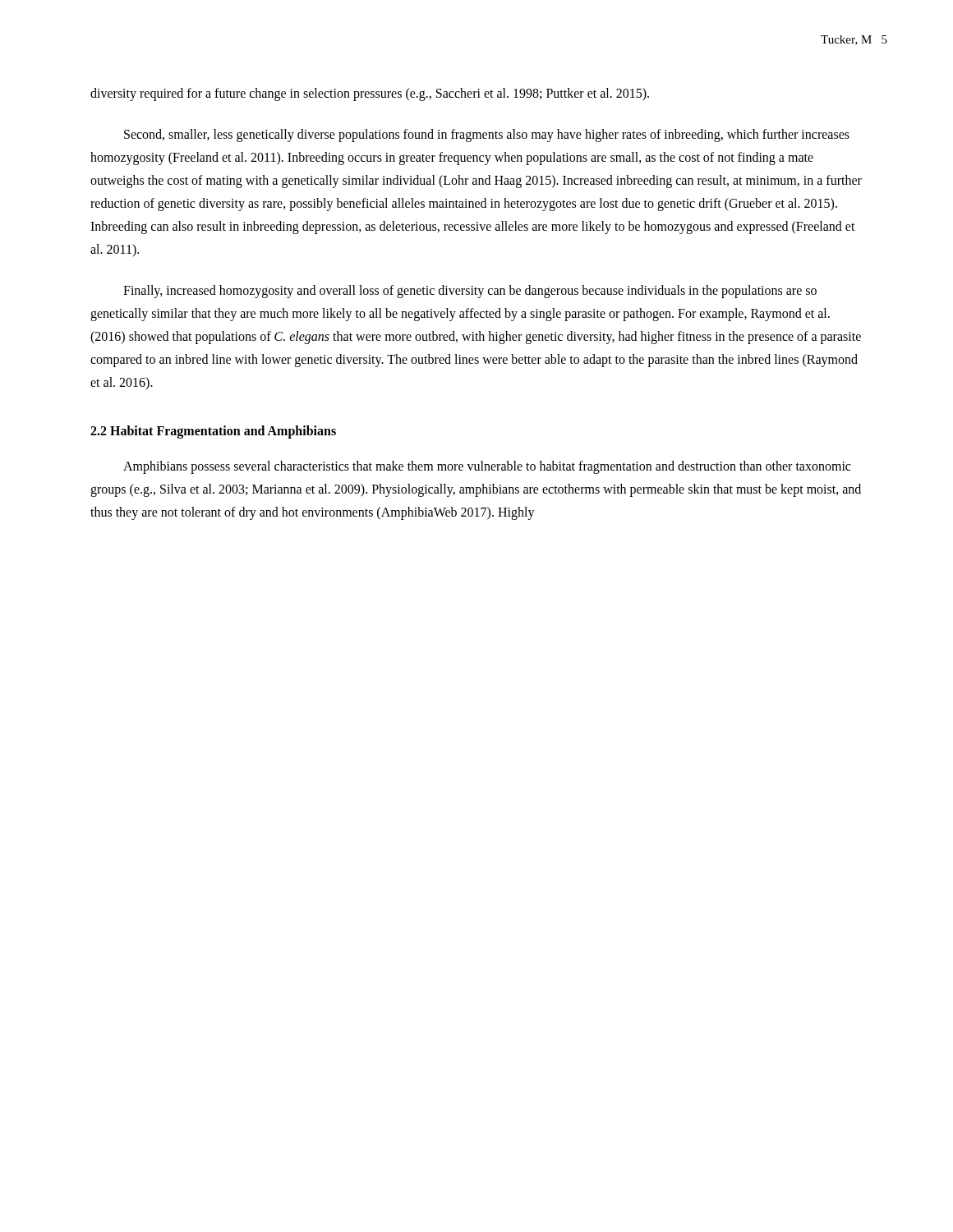The height and width of the screenshot is (1232, 953).
Task: Find the block on this page that starts "diversity required for a future change in selection"
Action: 476,94
